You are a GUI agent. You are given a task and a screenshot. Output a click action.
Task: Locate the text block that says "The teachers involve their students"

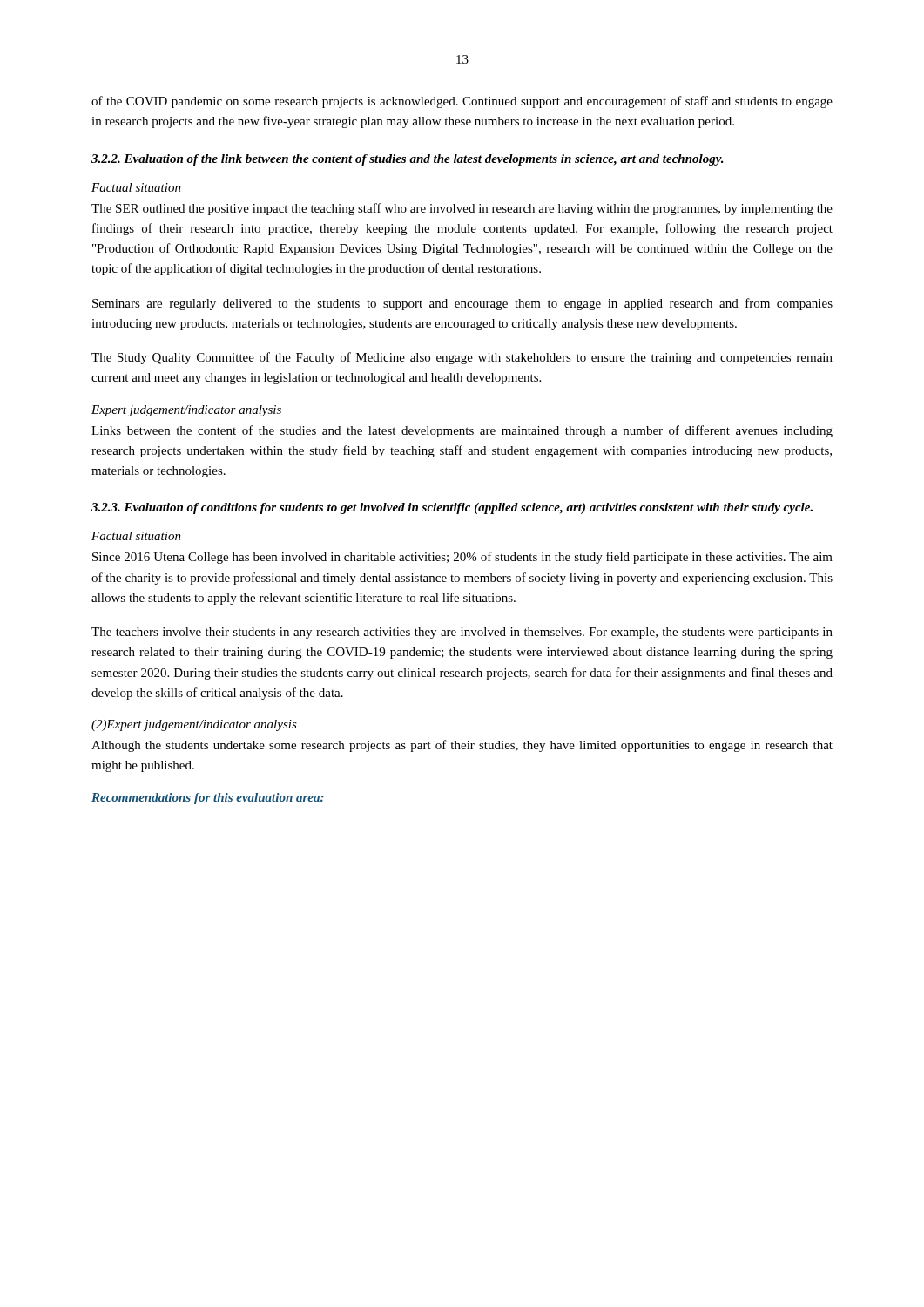pyautogui.click(x=462, y=662)
